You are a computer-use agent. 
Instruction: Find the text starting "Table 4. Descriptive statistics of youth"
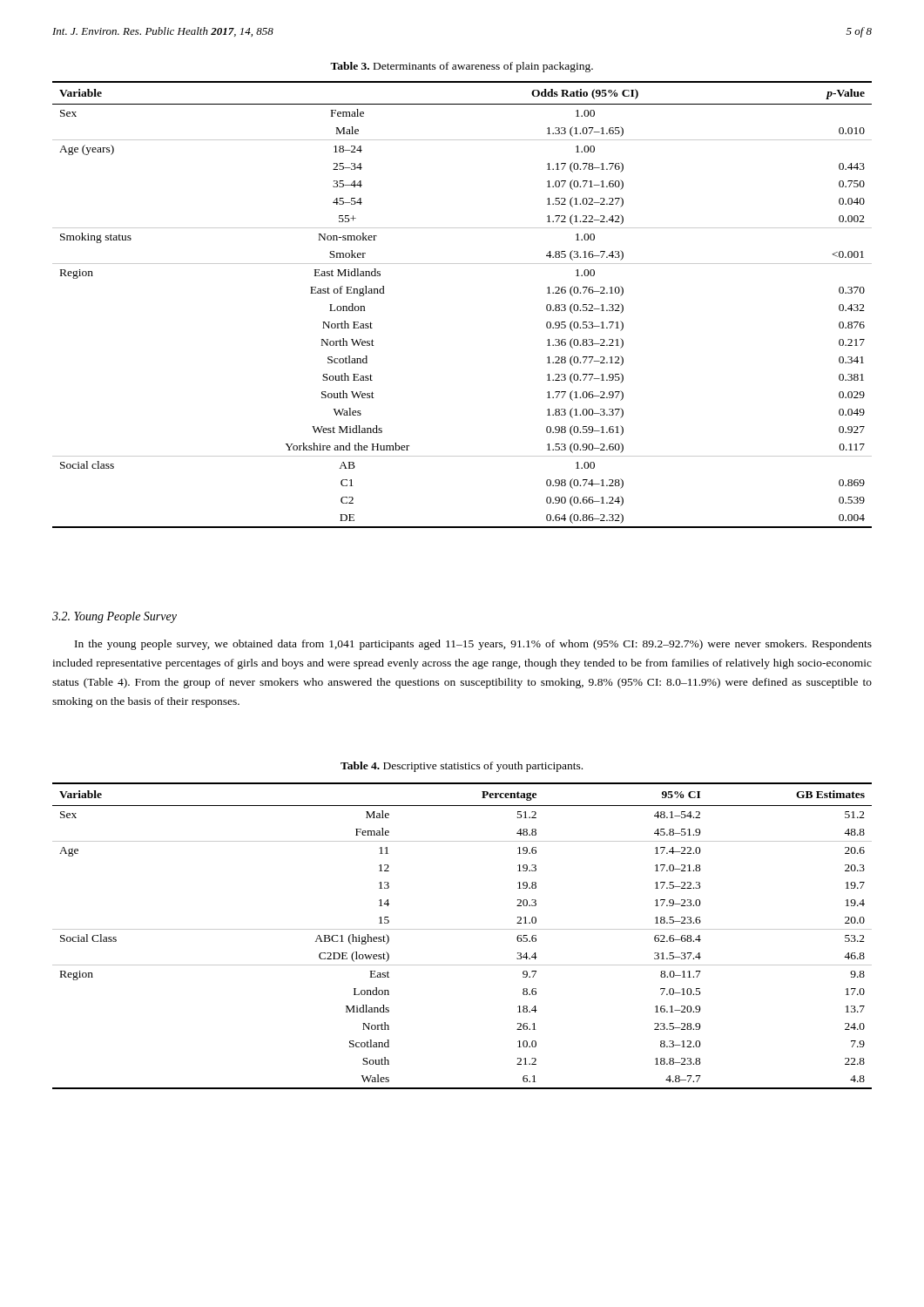click(x=462, y=766)
